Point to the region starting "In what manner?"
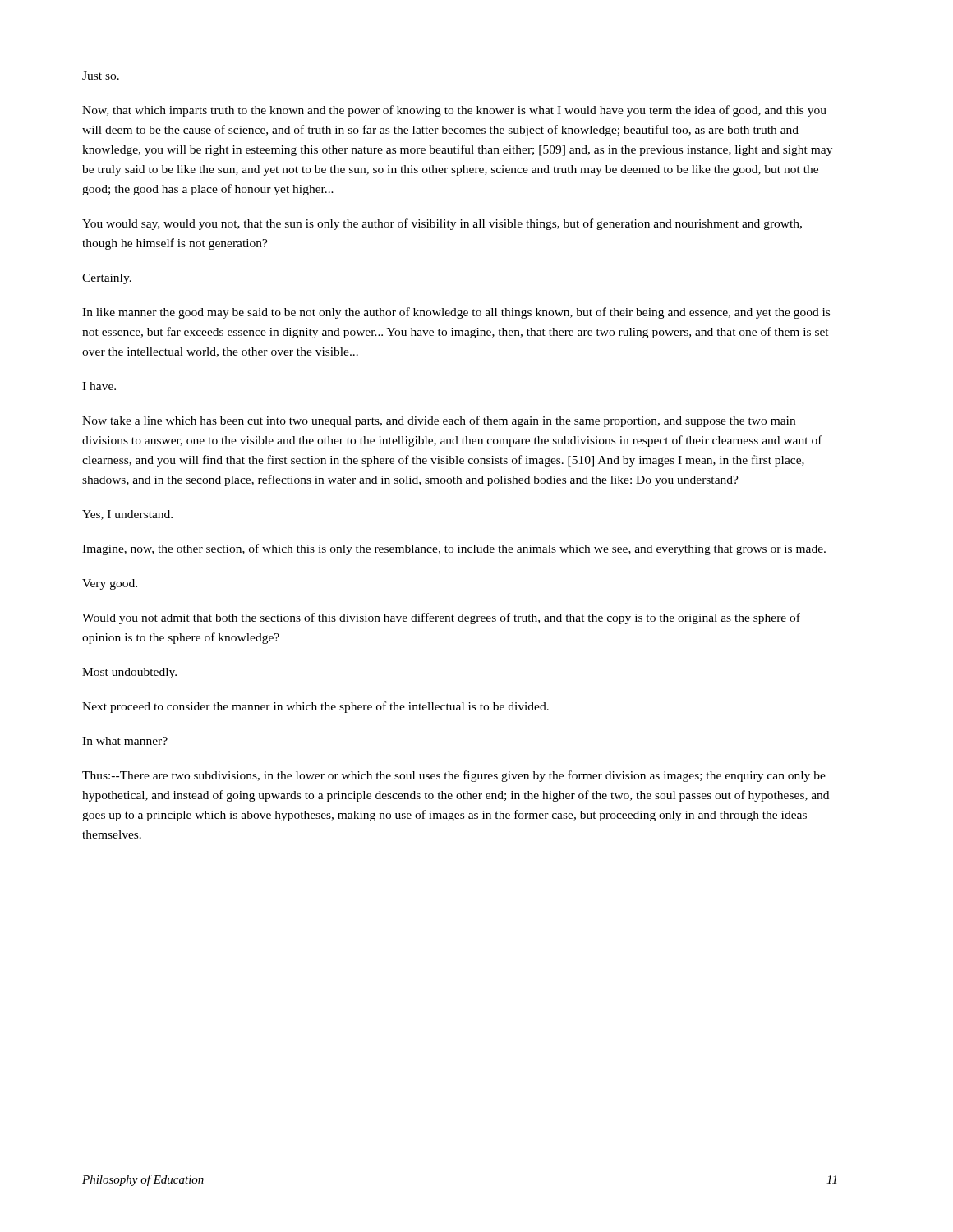Viewport: 953px width, 1232px height. [125, 741]
